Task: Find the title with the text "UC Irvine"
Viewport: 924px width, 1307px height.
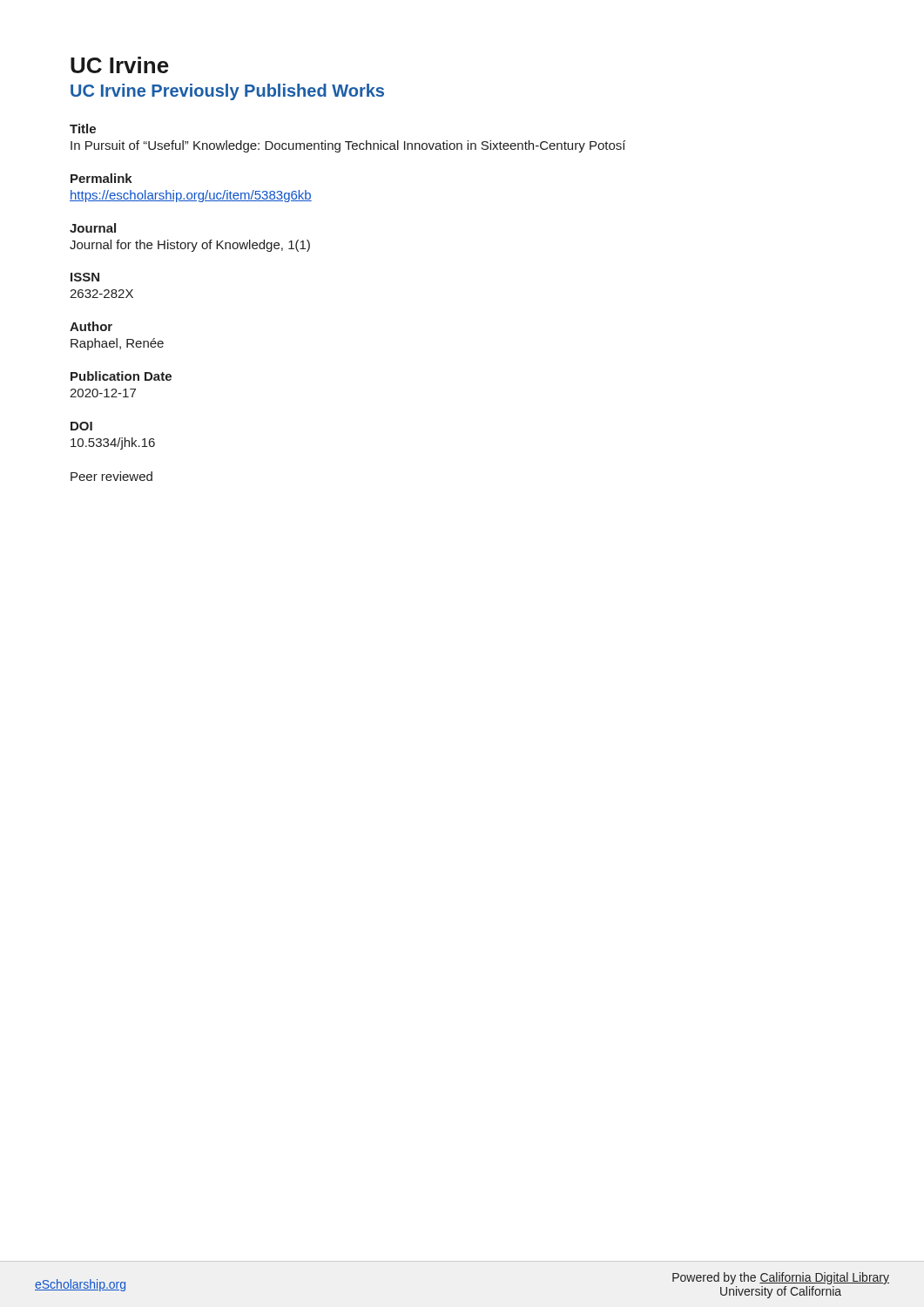Action: point(119,65)
